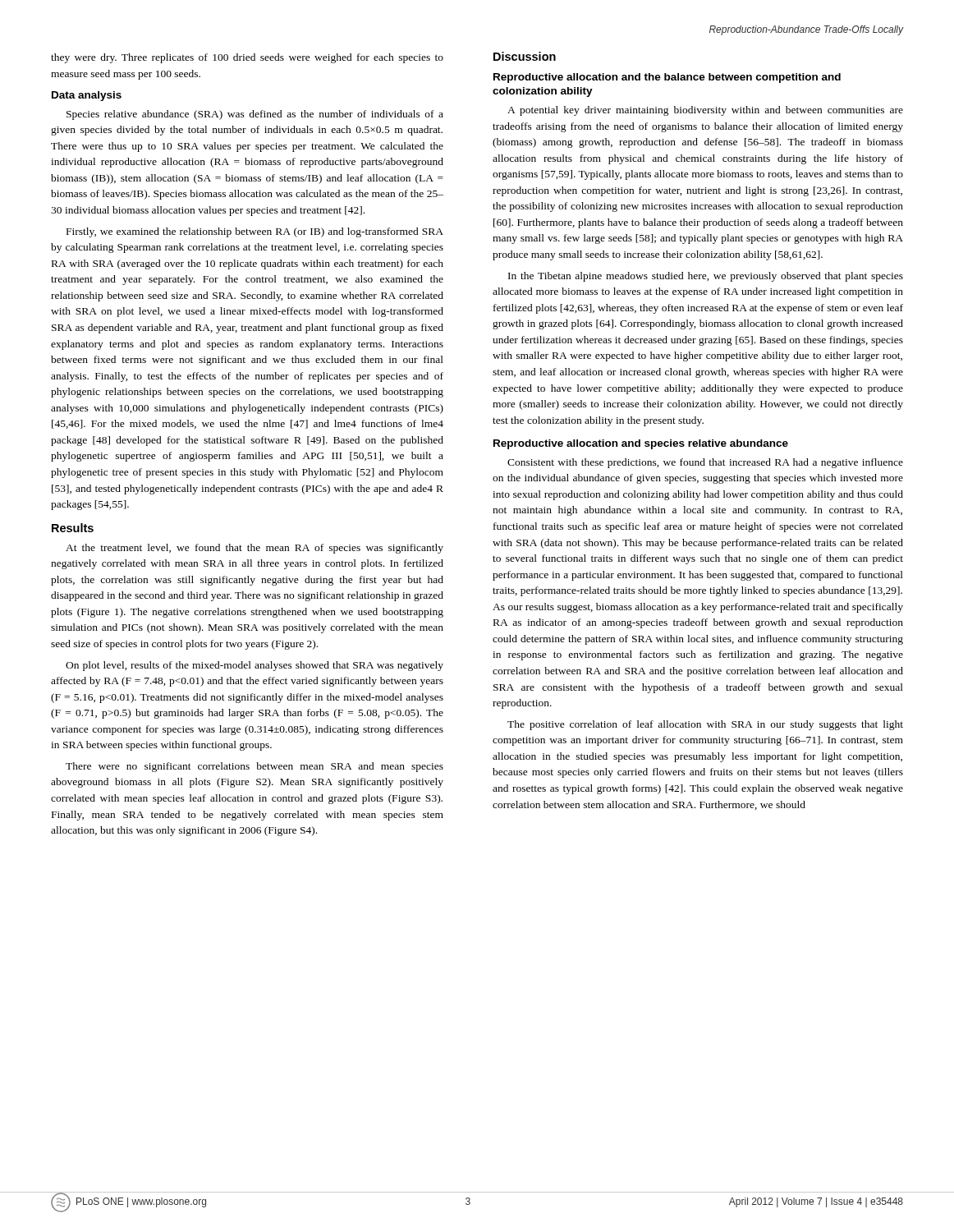Point to the block beginning "A potential key driver"
954x1232 pixels.
pyautogui.click(x=698, y=265)
